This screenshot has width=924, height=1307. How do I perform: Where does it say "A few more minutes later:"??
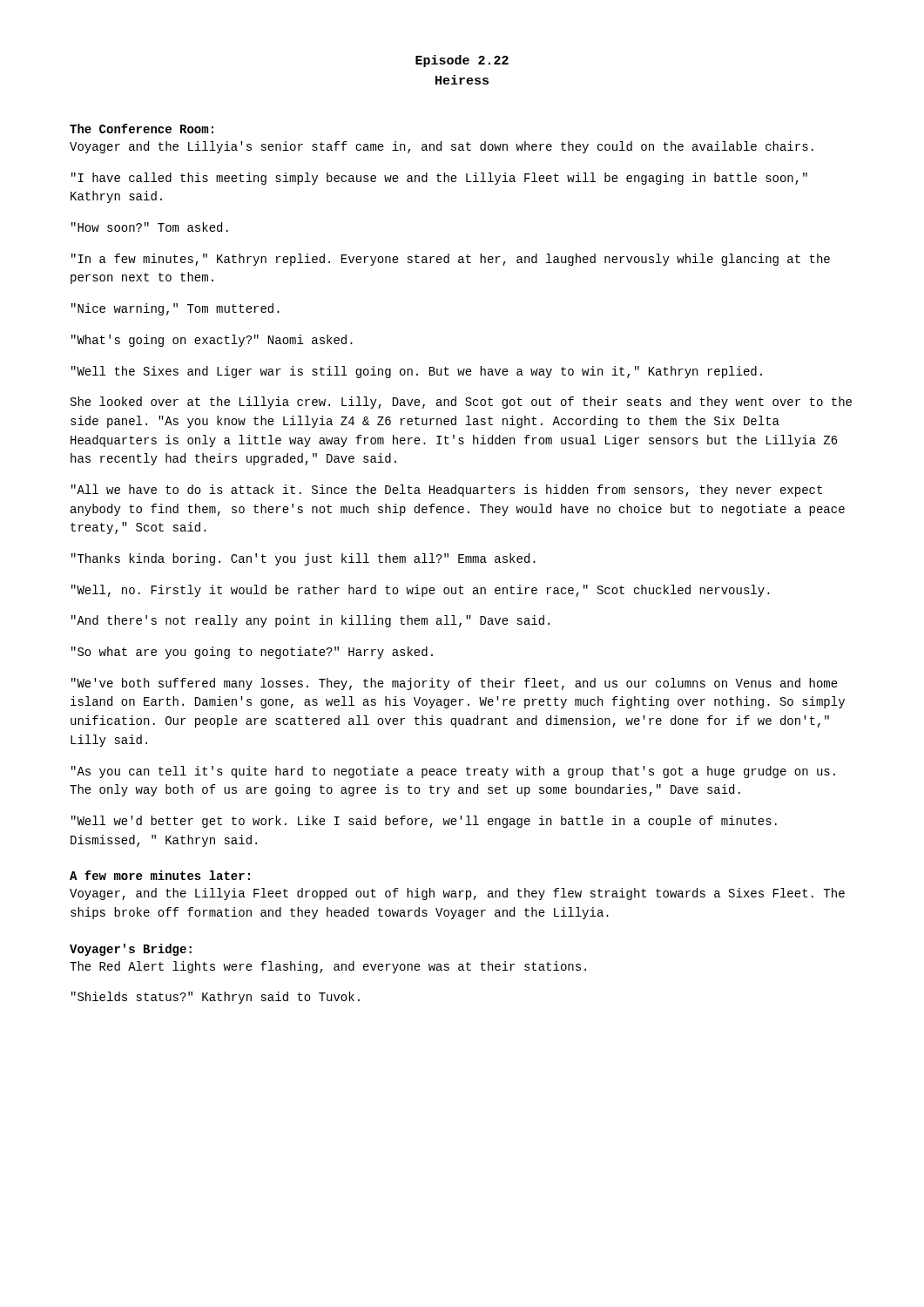pos(161,877)
